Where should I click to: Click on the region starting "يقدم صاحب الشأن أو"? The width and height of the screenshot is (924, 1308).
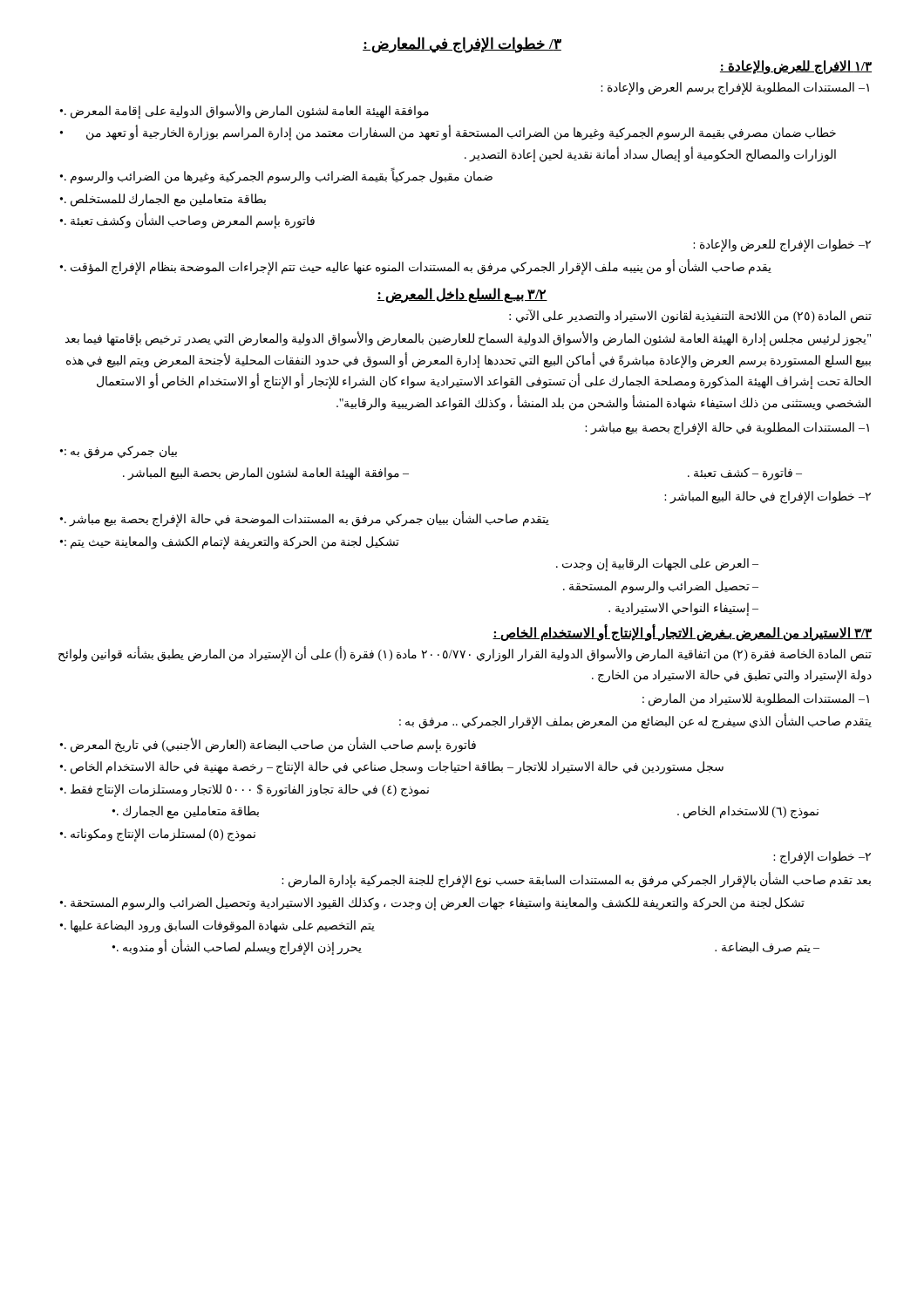coord(416,268)
